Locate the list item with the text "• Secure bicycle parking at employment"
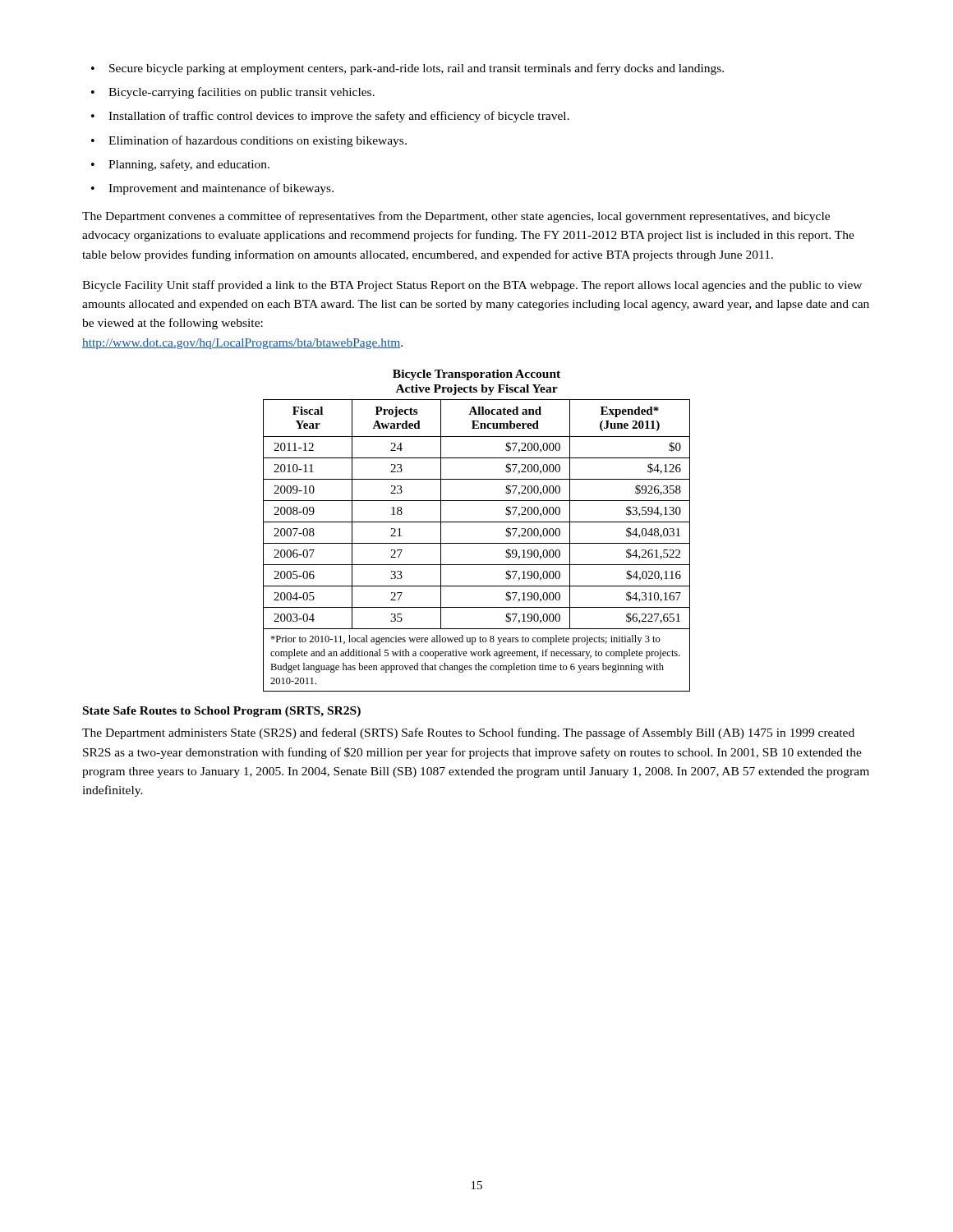Image resolution: width=953 pixels, height=1232 pixels. 408,69
